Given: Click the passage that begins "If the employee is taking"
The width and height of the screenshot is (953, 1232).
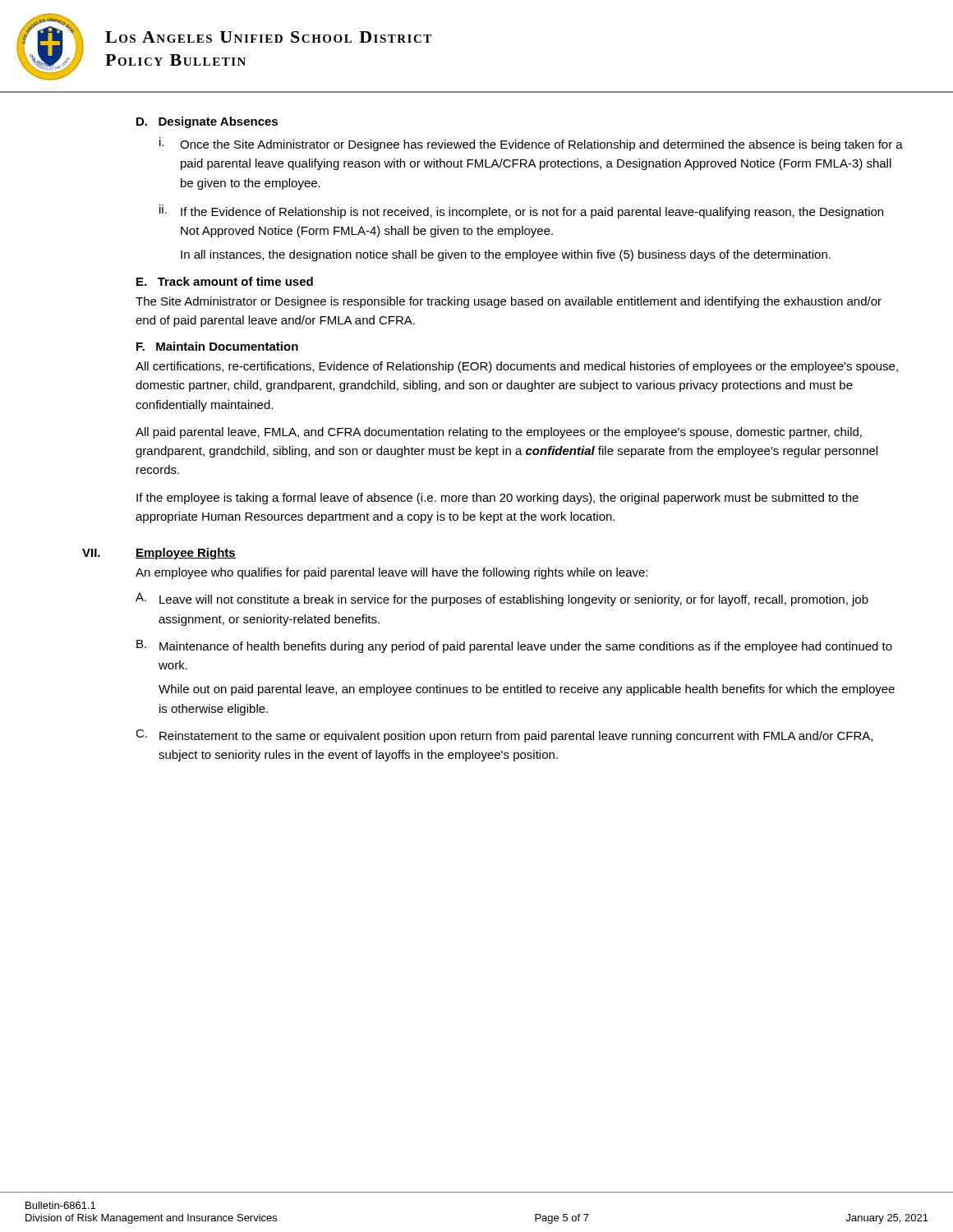Looking at the screenshot, I should pyautogui.click(x=497, y=506).
